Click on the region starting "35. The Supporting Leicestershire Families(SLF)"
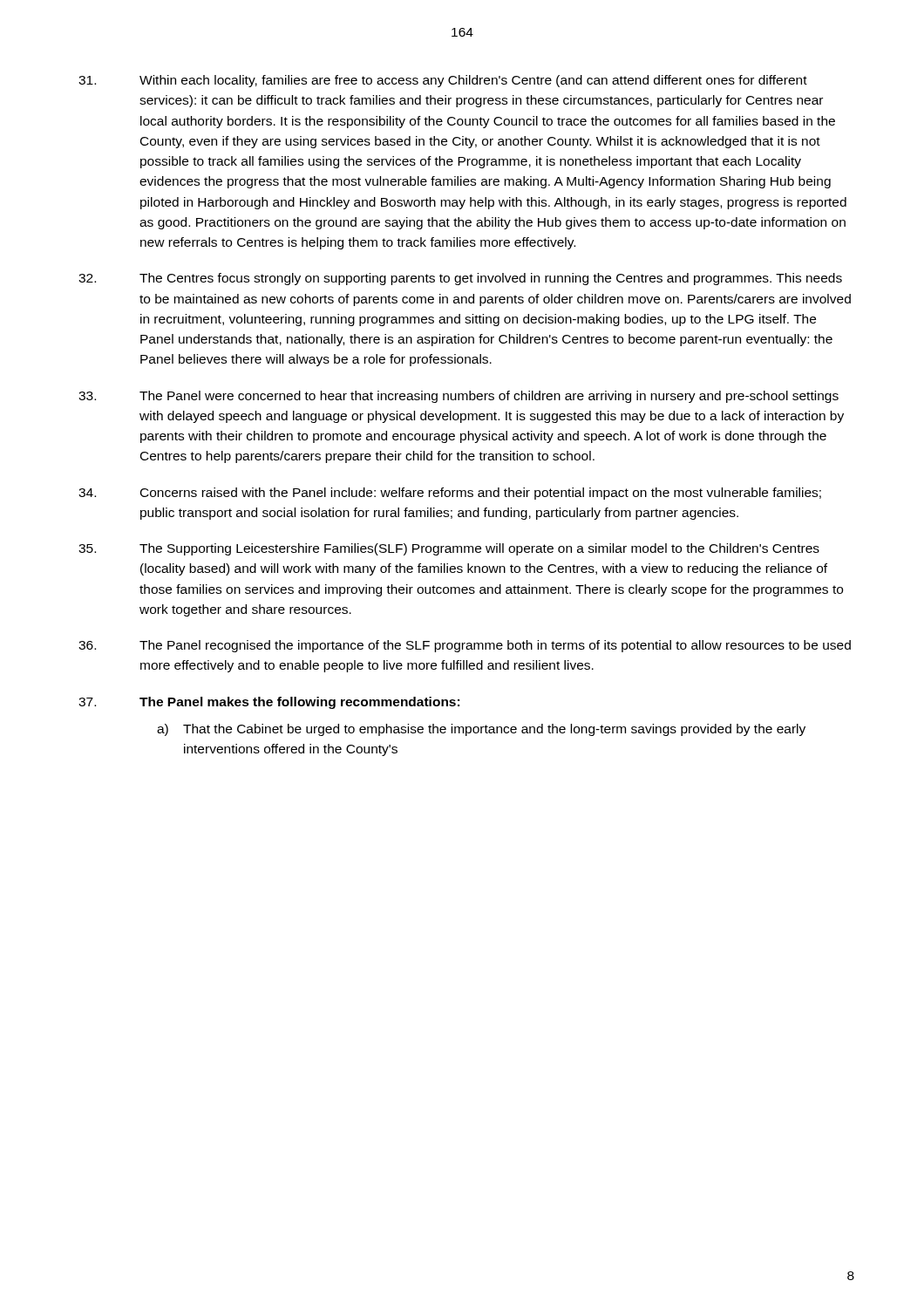The height and width of the screenshot is (1308, 924). [x=466, y=579]
